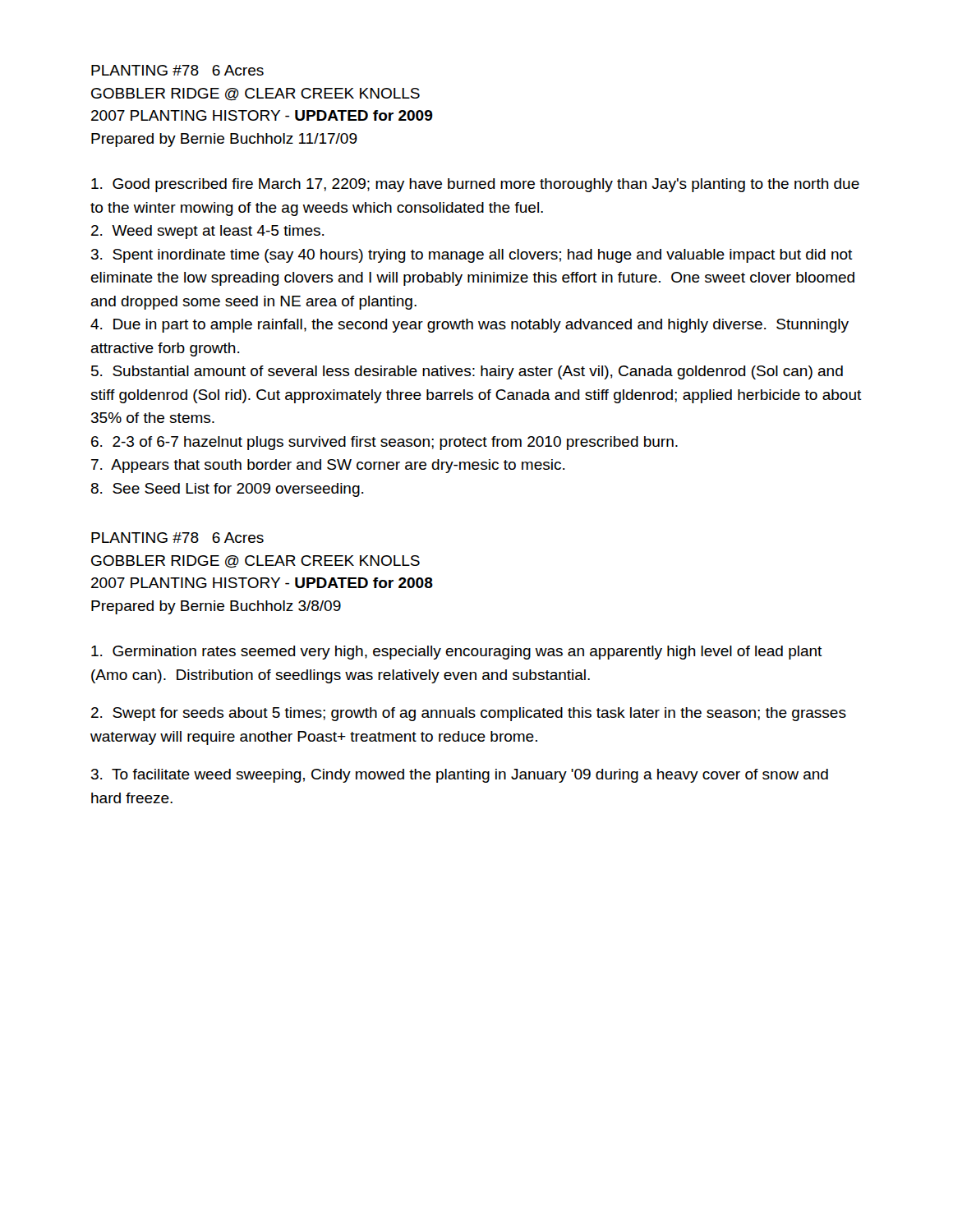The height and width of the screenshot is (1232, 953).
Task: Click the passage that begins "5. Substantial amount of several less desirable natives:"
Action: [476, 394]
